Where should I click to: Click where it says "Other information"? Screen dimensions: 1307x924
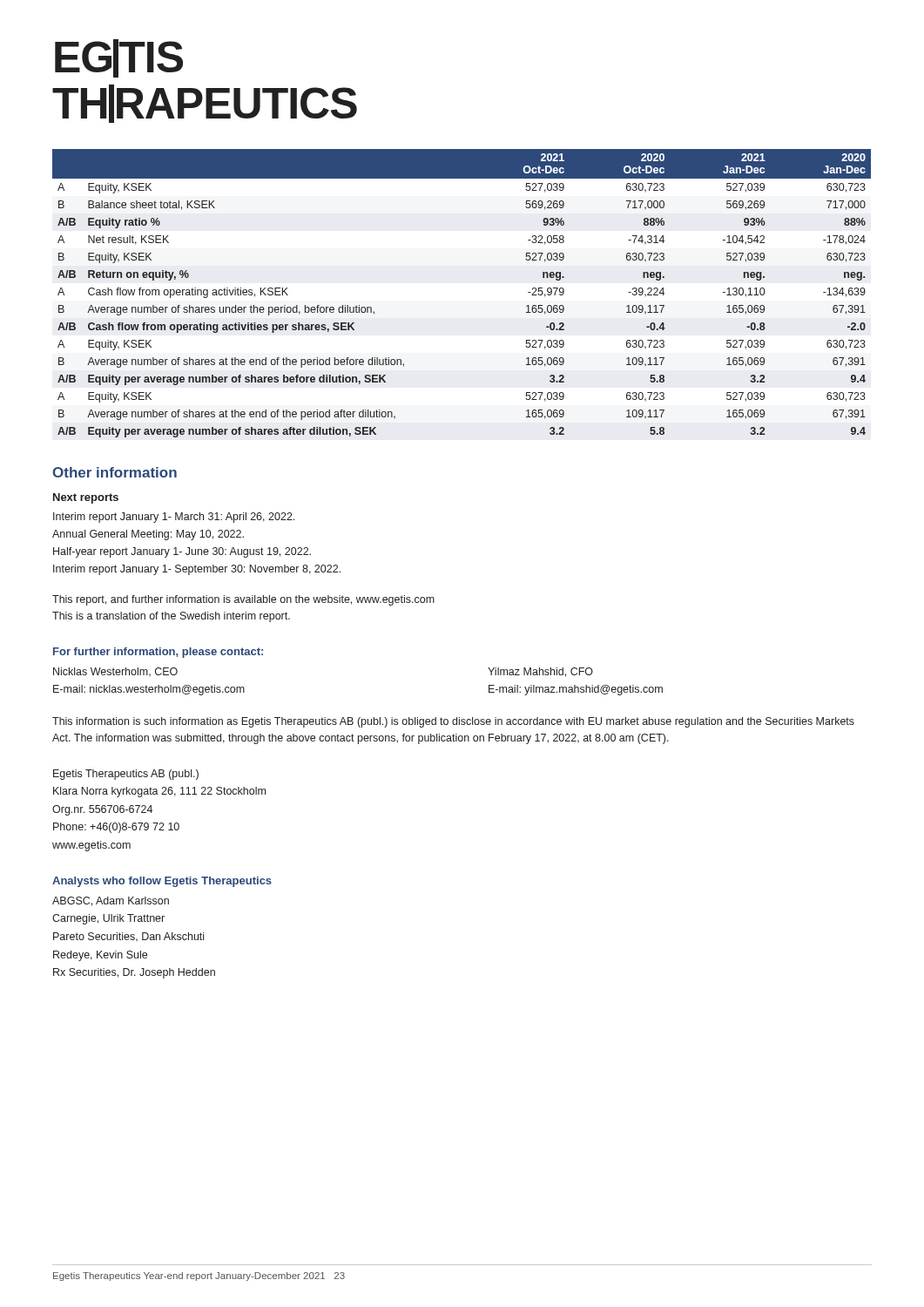pyautogui.click(x=115, y=473)
